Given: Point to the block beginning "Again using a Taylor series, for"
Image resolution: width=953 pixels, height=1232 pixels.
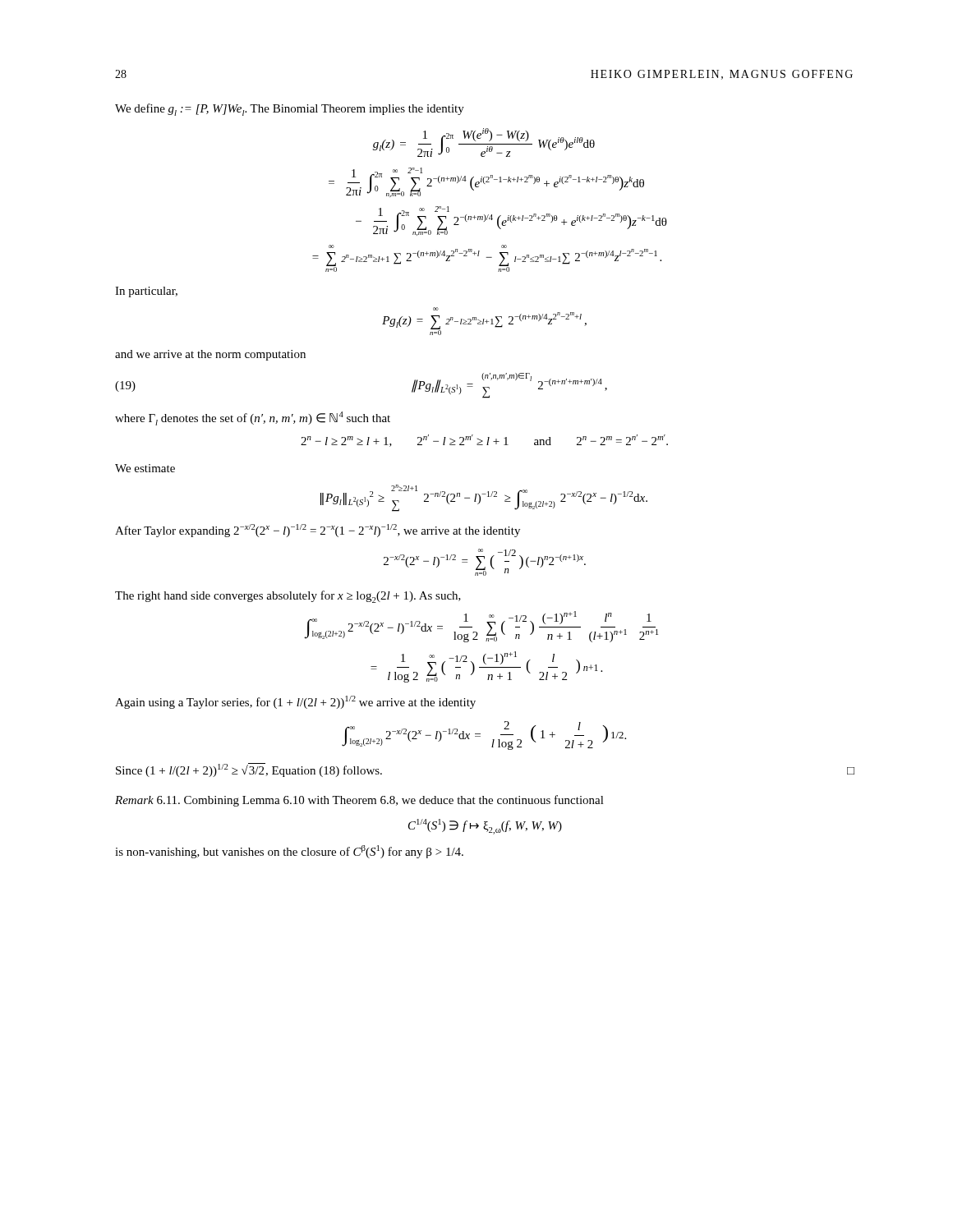Looking at the screenshot, I should point(295,701).
